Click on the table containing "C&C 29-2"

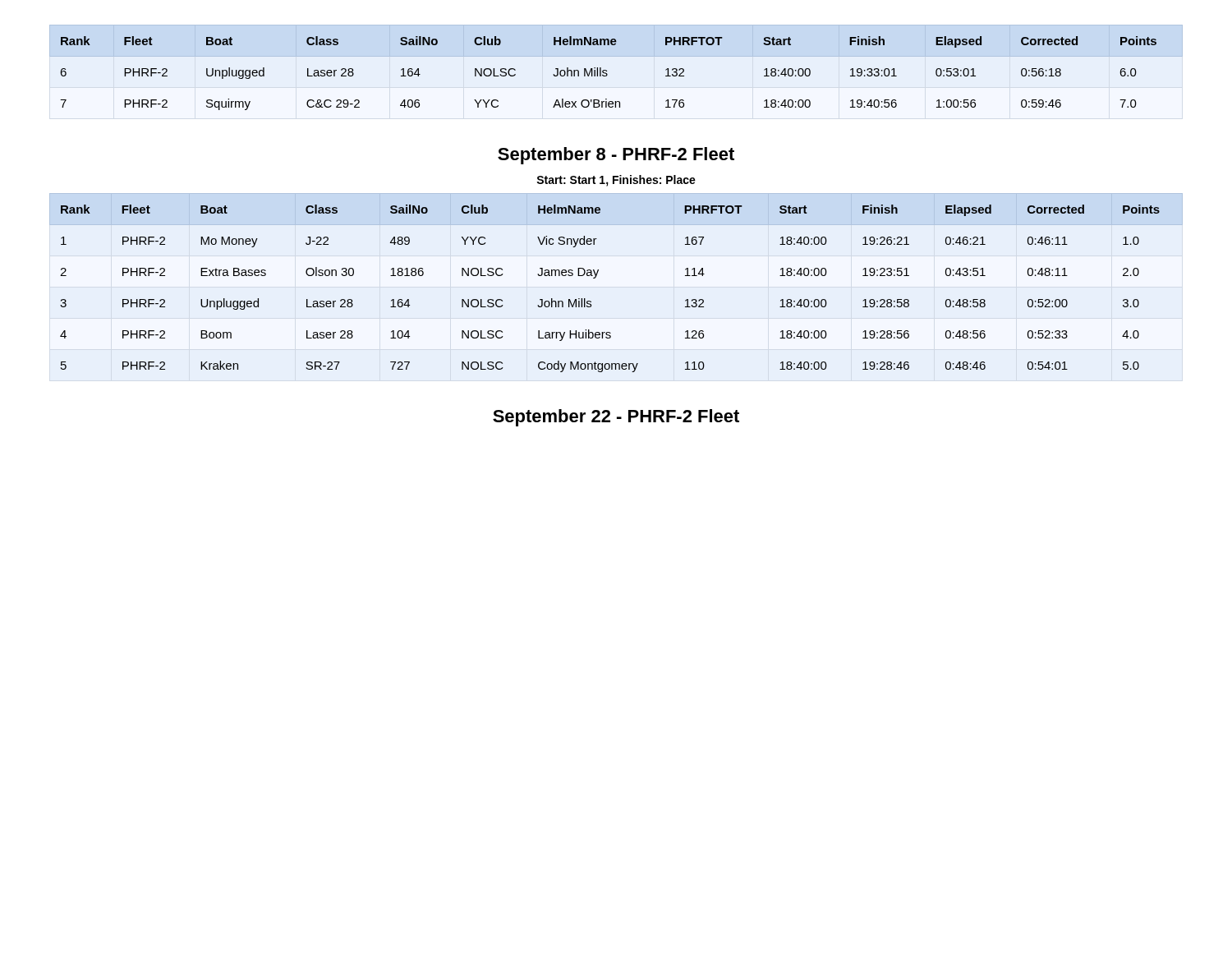[x=616, y=72]
